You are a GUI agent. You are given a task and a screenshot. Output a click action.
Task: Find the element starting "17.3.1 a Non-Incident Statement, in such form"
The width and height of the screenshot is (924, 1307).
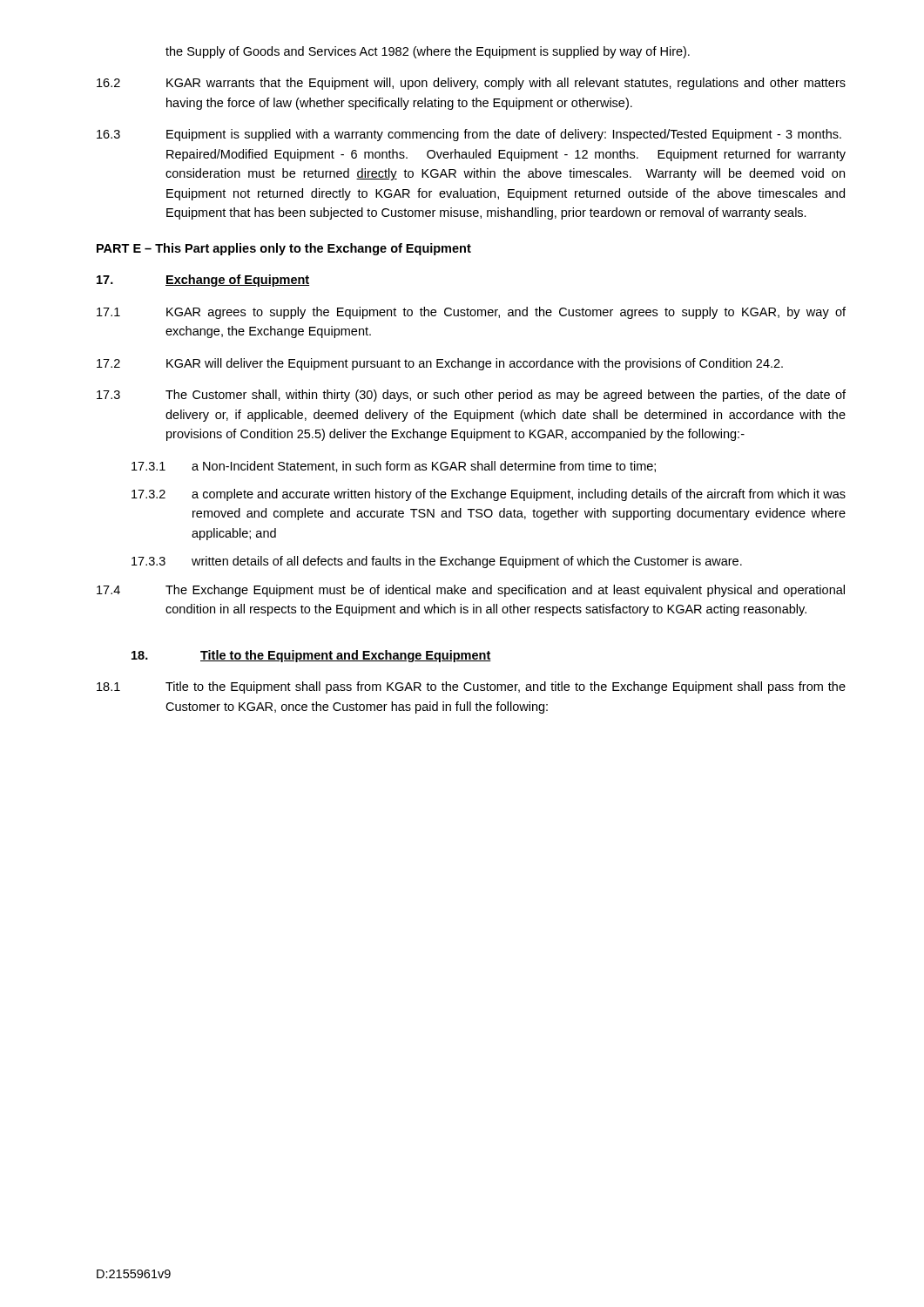pos(488,466)
